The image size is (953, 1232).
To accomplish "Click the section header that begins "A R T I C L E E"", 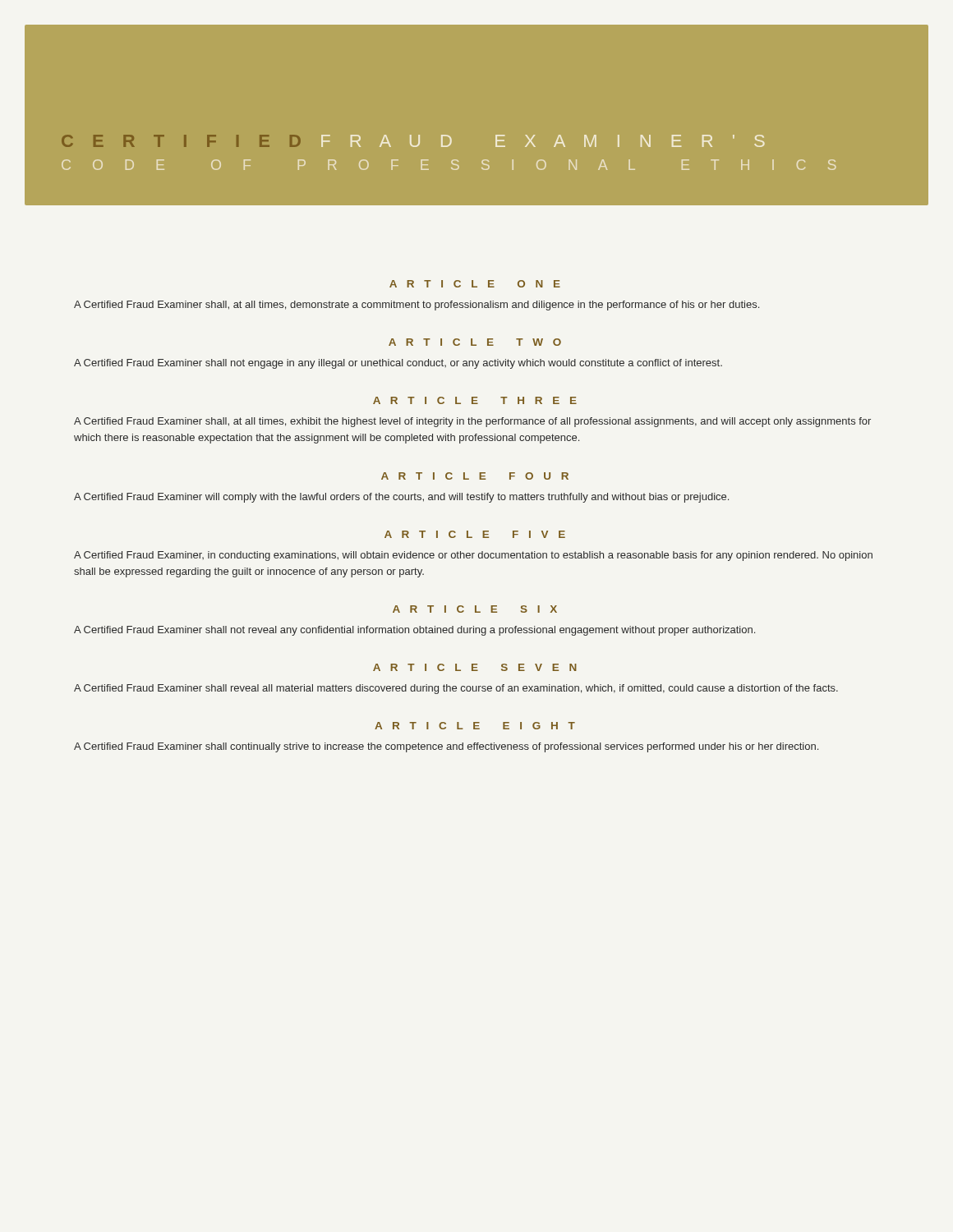I will (x=476, y=726).
